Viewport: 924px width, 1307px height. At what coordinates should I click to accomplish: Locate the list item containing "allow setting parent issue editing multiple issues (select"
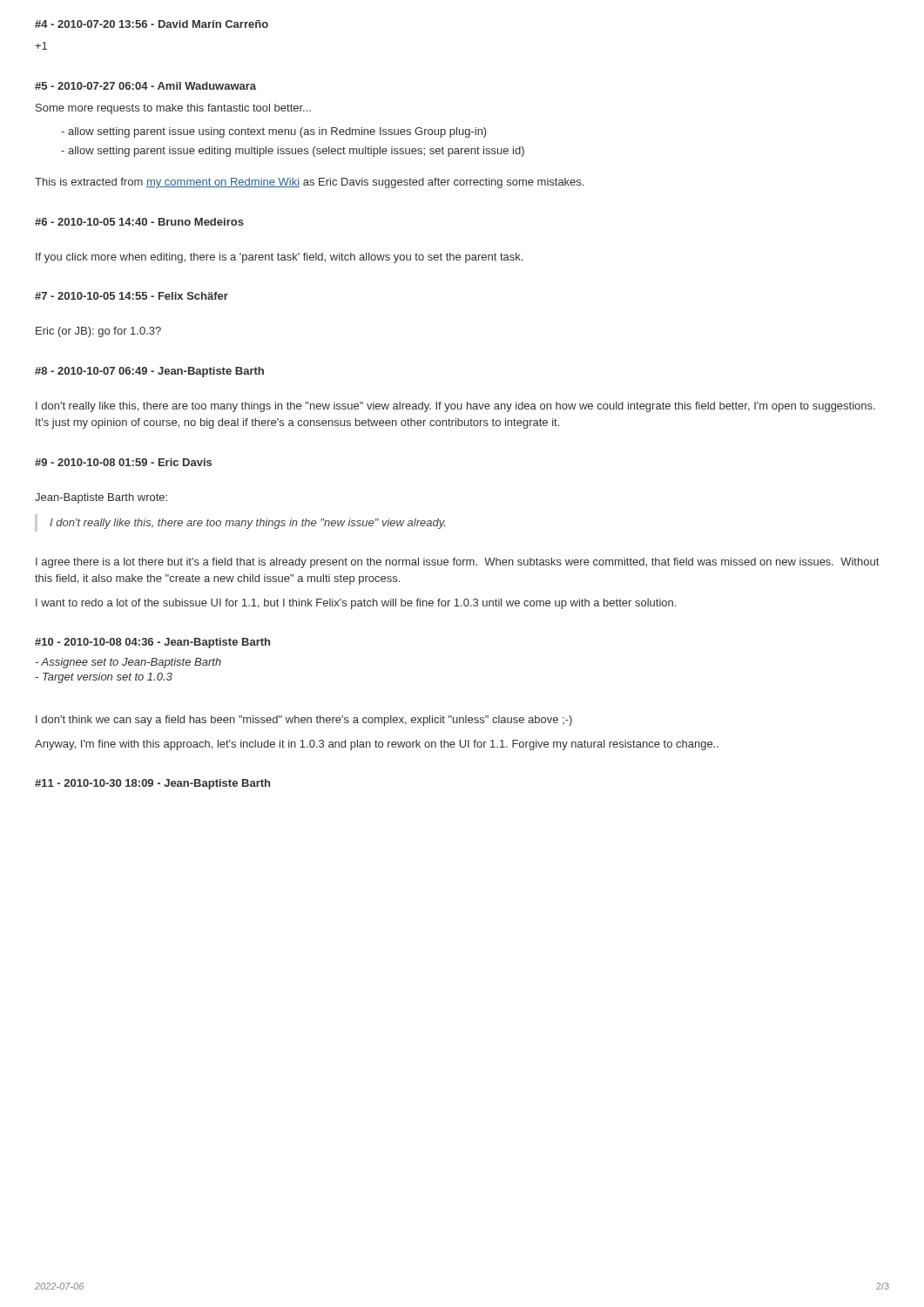tap(293, 150)
